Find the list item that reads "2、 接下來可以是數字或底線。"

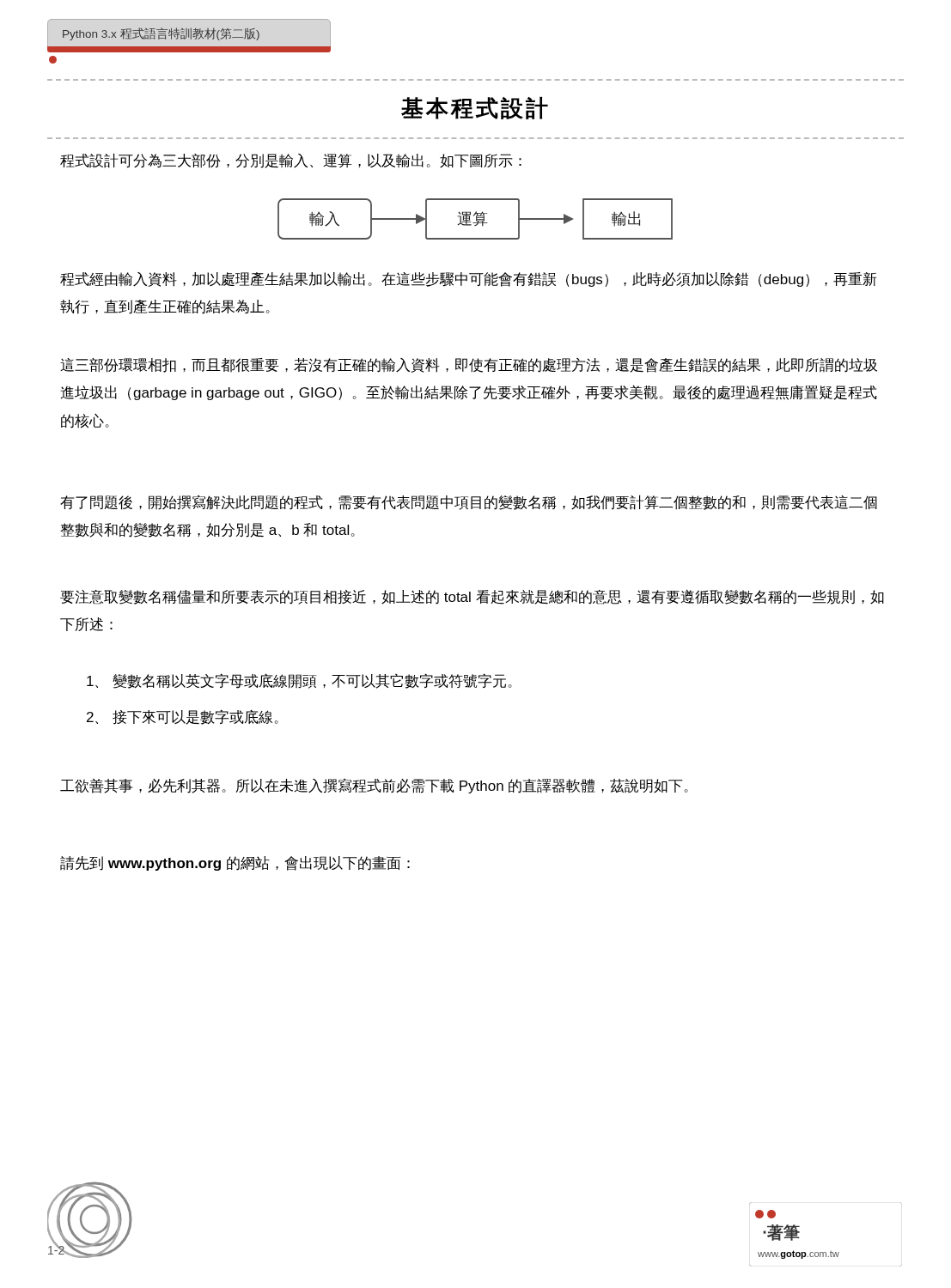(x=187, y=717)
